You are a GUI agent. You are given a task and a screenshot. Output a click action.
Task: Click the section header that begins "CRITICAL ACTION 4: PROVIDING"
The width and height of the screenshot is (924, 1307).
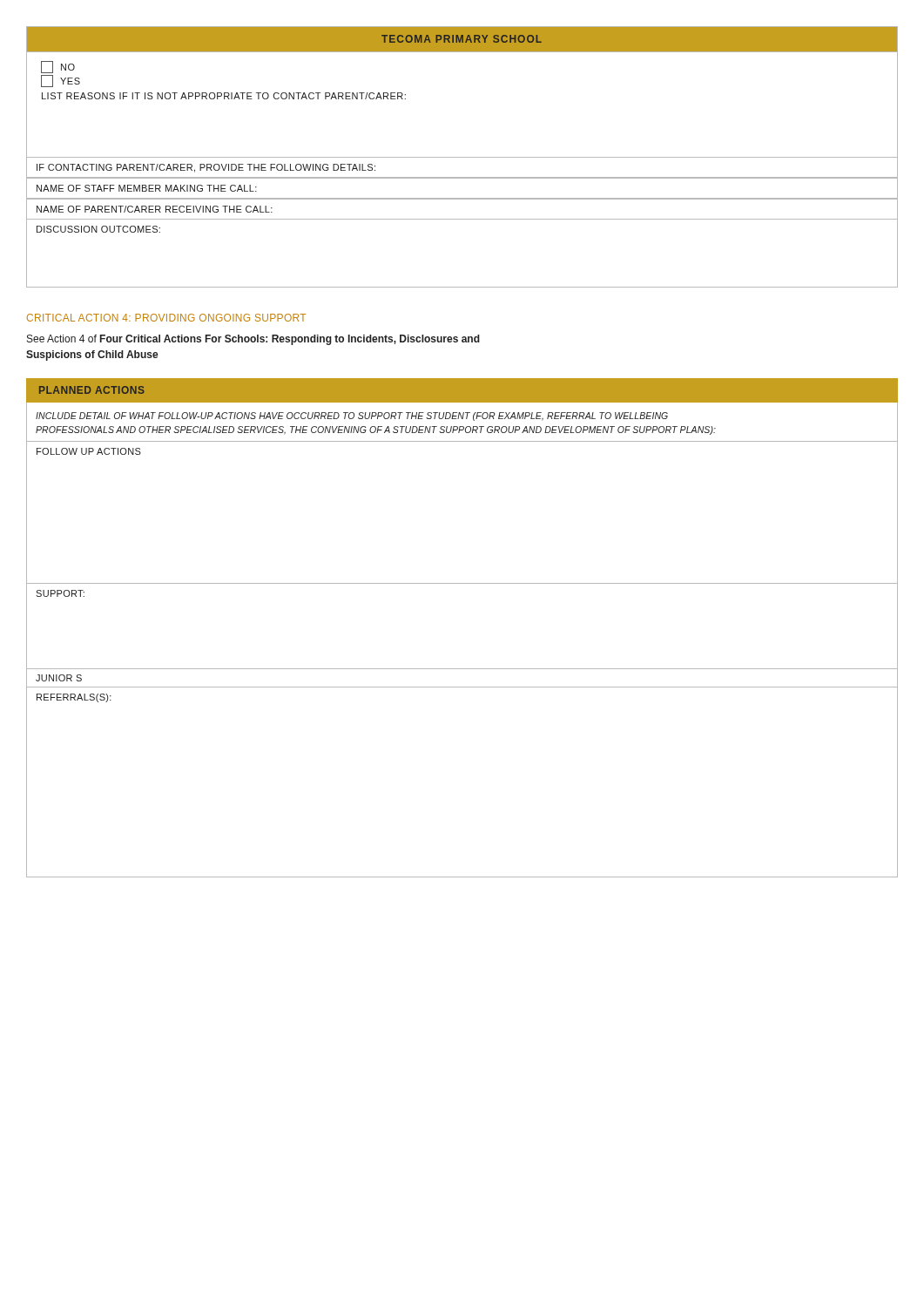point(166,318)
